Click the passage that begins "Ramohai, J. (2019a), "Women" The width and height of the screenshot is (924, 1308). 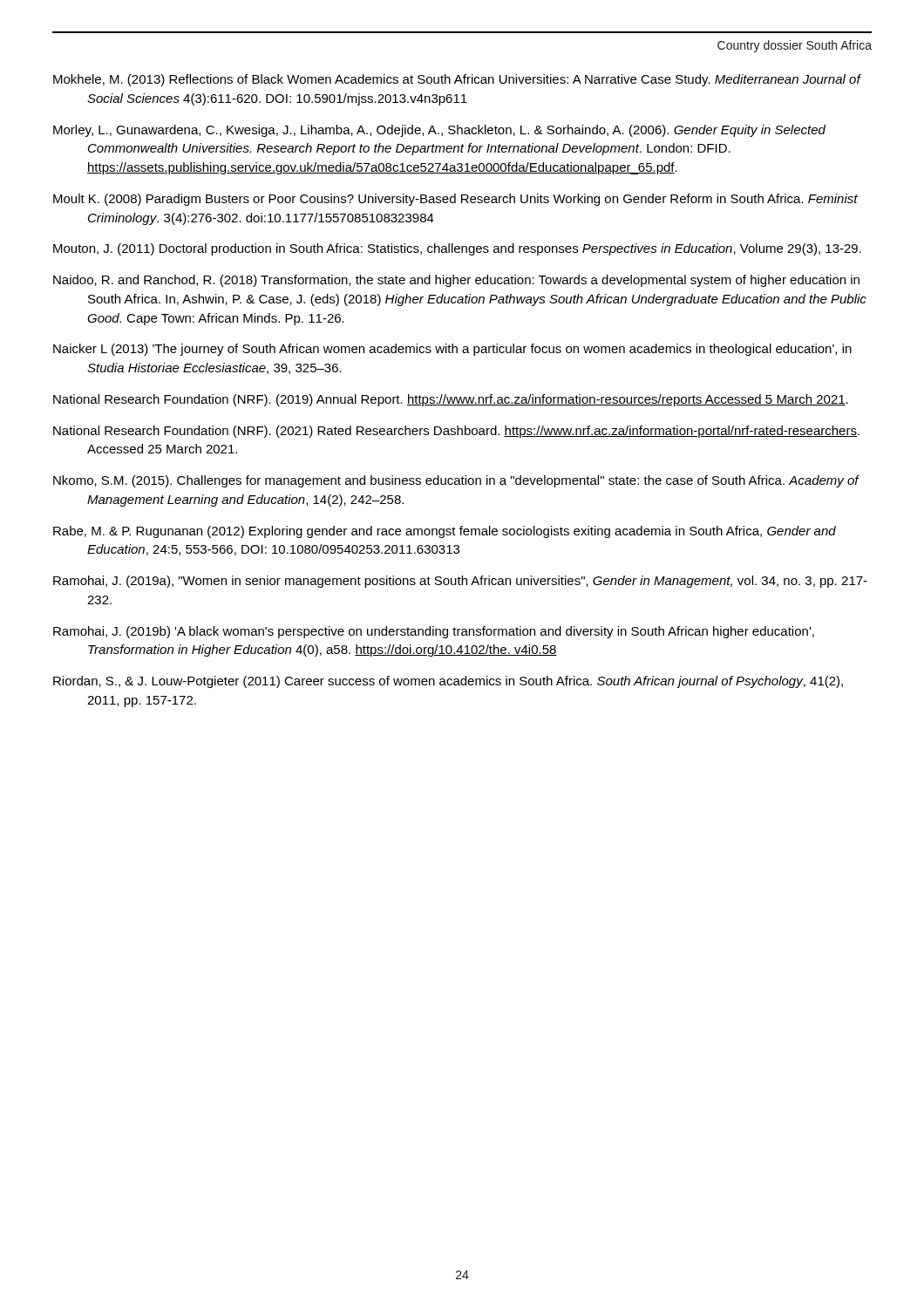pos(462,590)
